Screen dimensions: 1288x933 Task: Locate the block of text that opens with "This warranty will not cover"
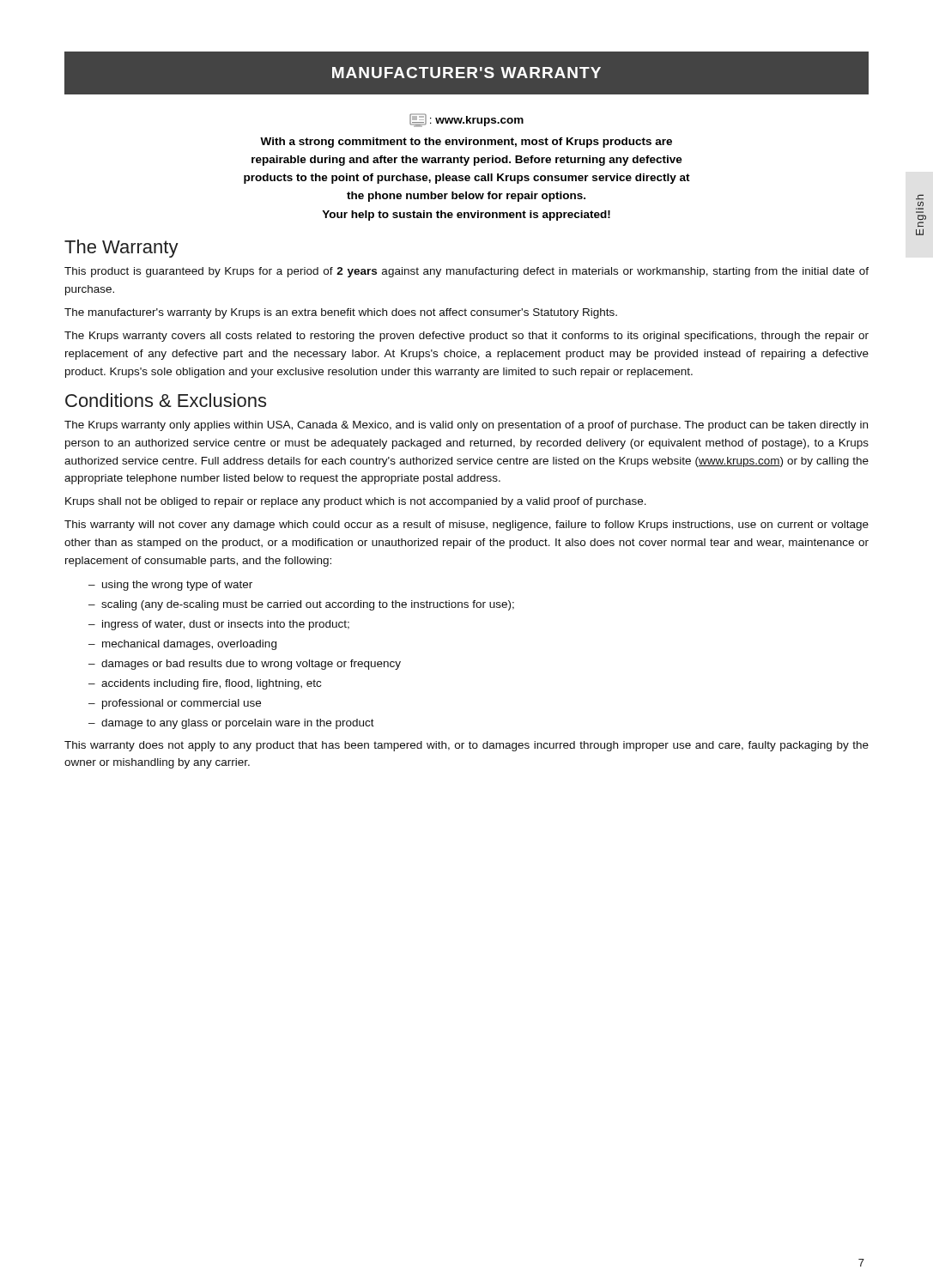466,542
